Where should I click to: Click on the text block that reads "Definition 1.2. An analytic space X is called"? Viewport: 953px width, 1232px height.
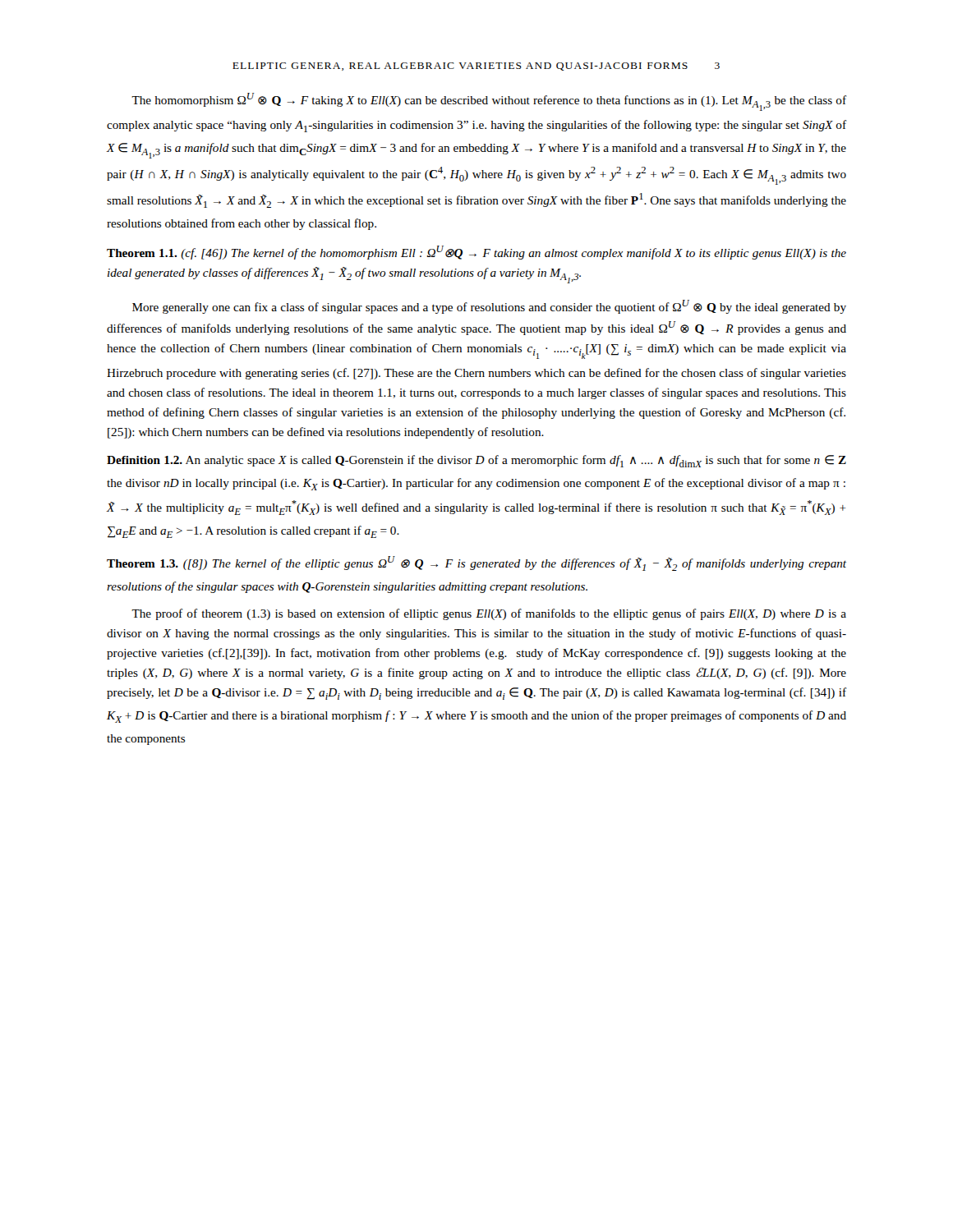(x=476, y=497)
